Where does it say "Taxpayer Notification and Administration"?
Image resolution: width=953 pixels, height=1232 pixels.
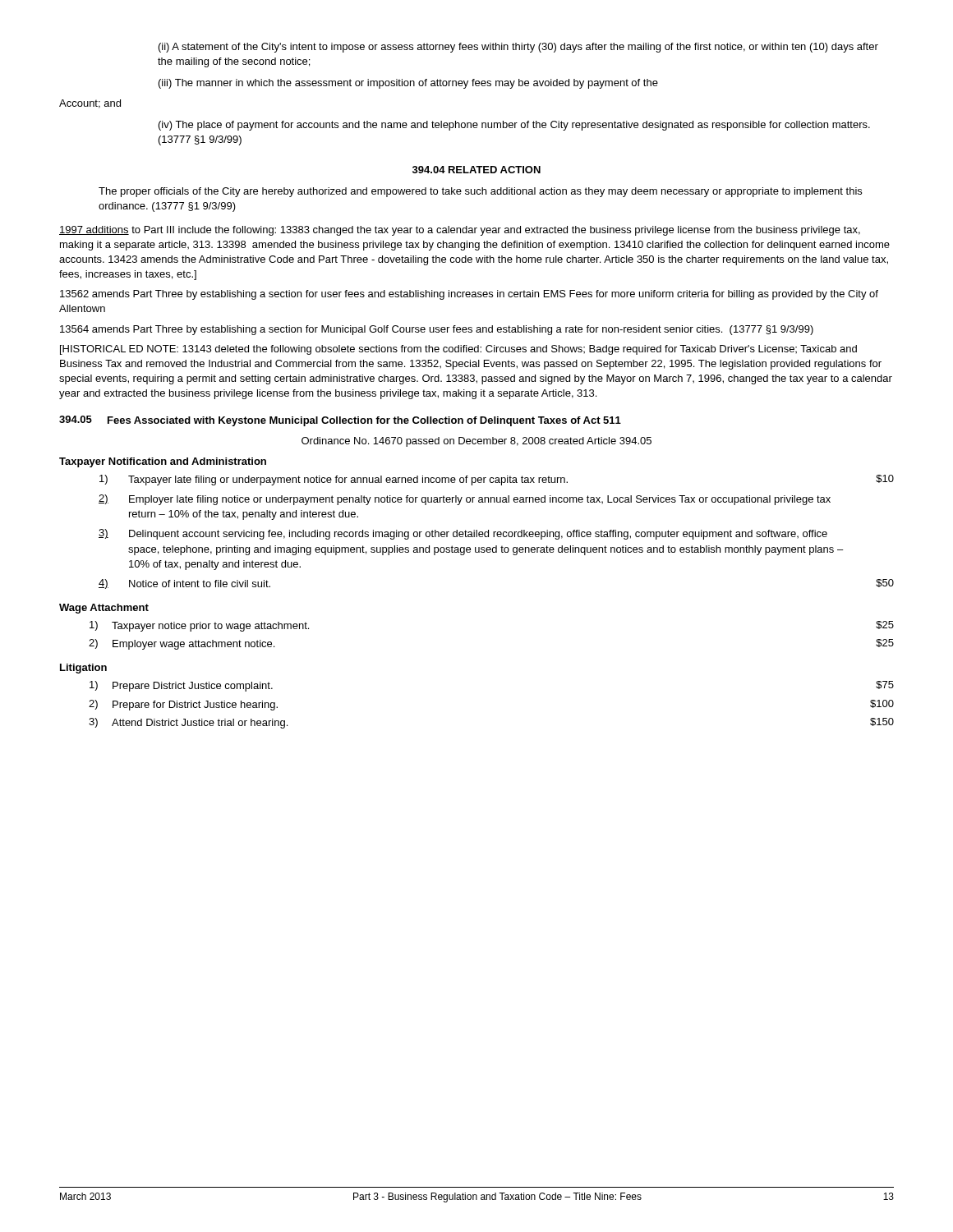163,461
